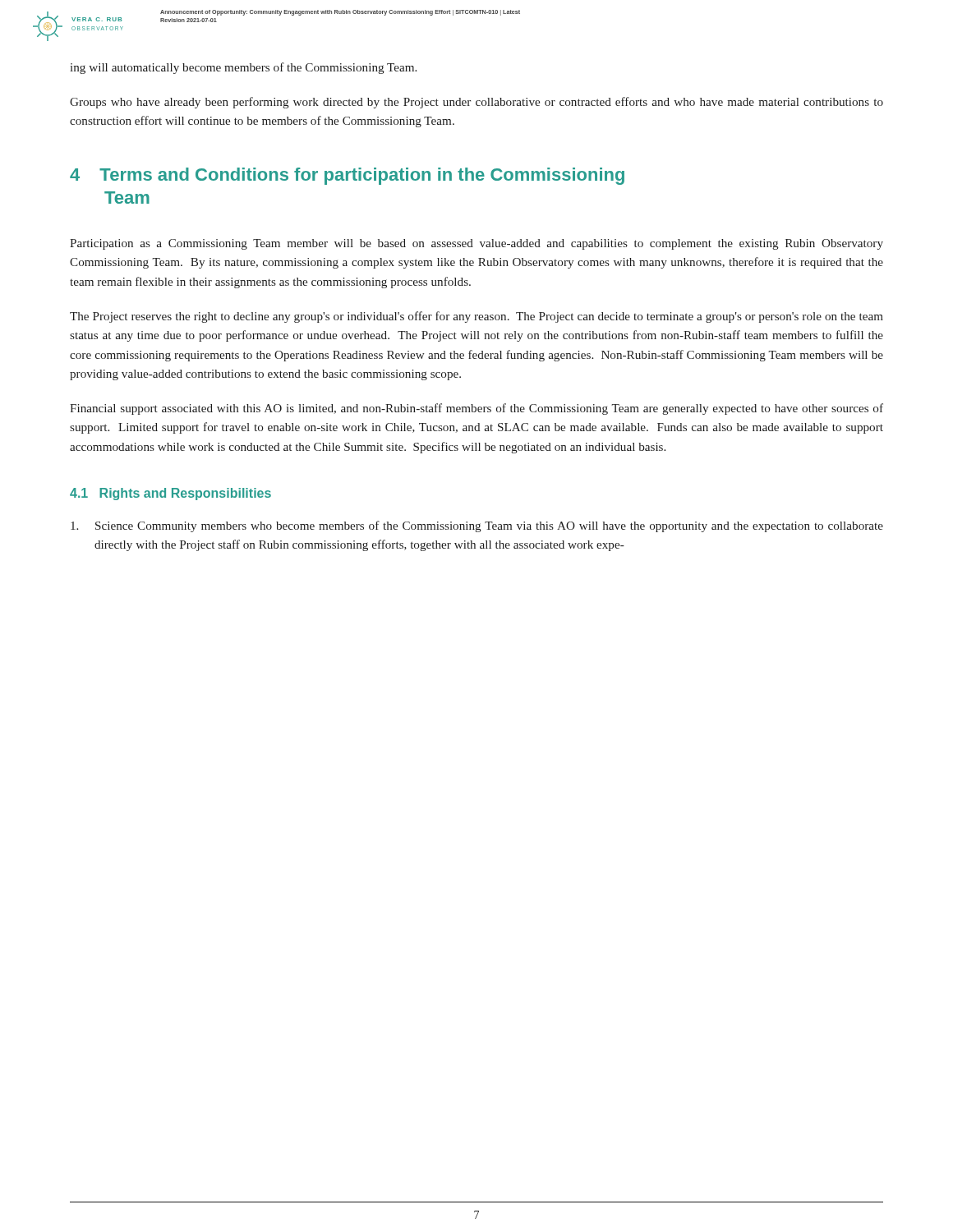Navigate to the text starting "4 Terms and Conditions for participation in the"
Image resolution: width=953 pixels, height=1232 pixels.
pyautogui.click(x=348, y=187)
